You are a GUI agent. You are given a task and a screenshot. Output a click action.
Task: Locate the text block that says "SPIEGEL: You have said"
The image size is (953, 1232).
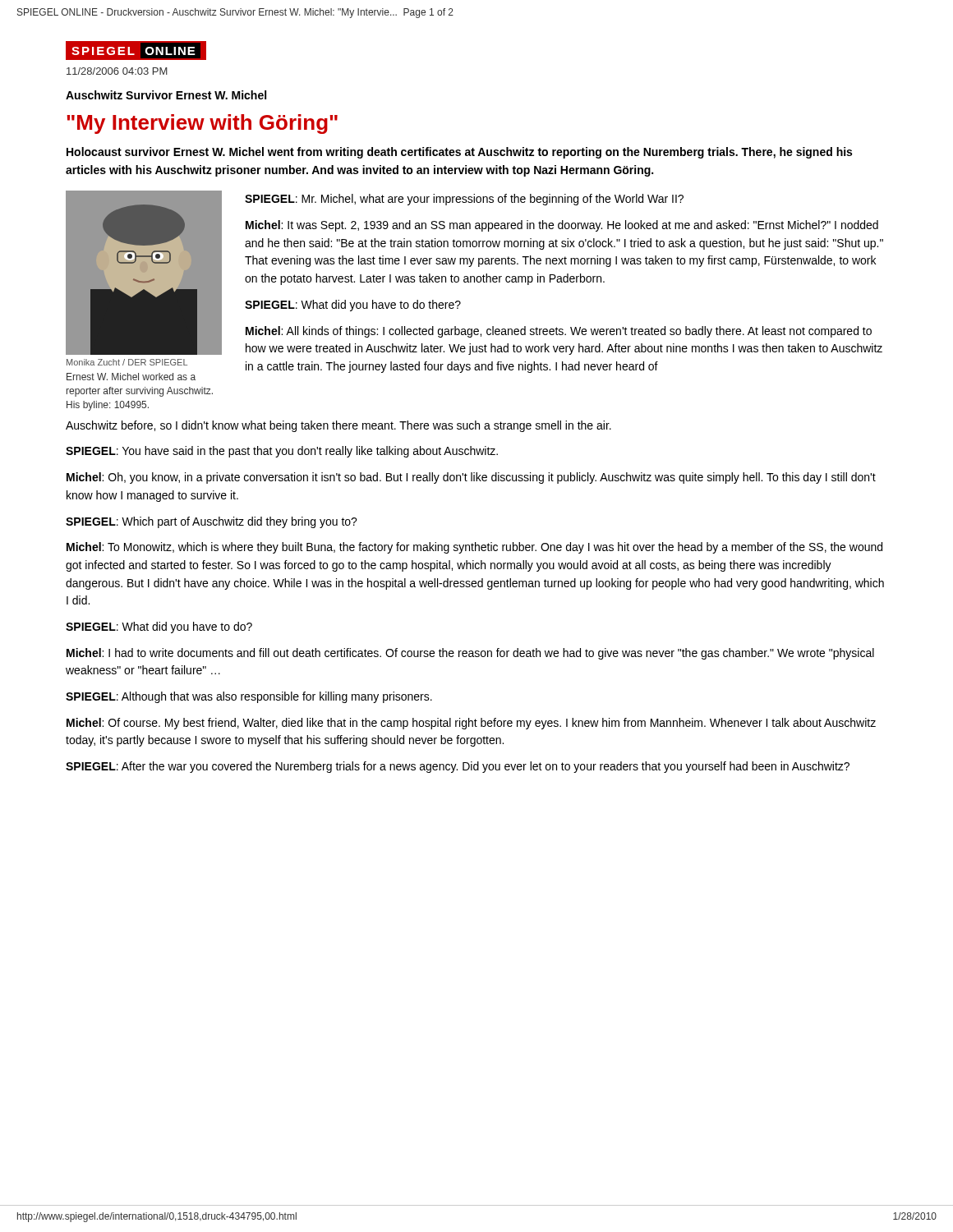point(282,452)
